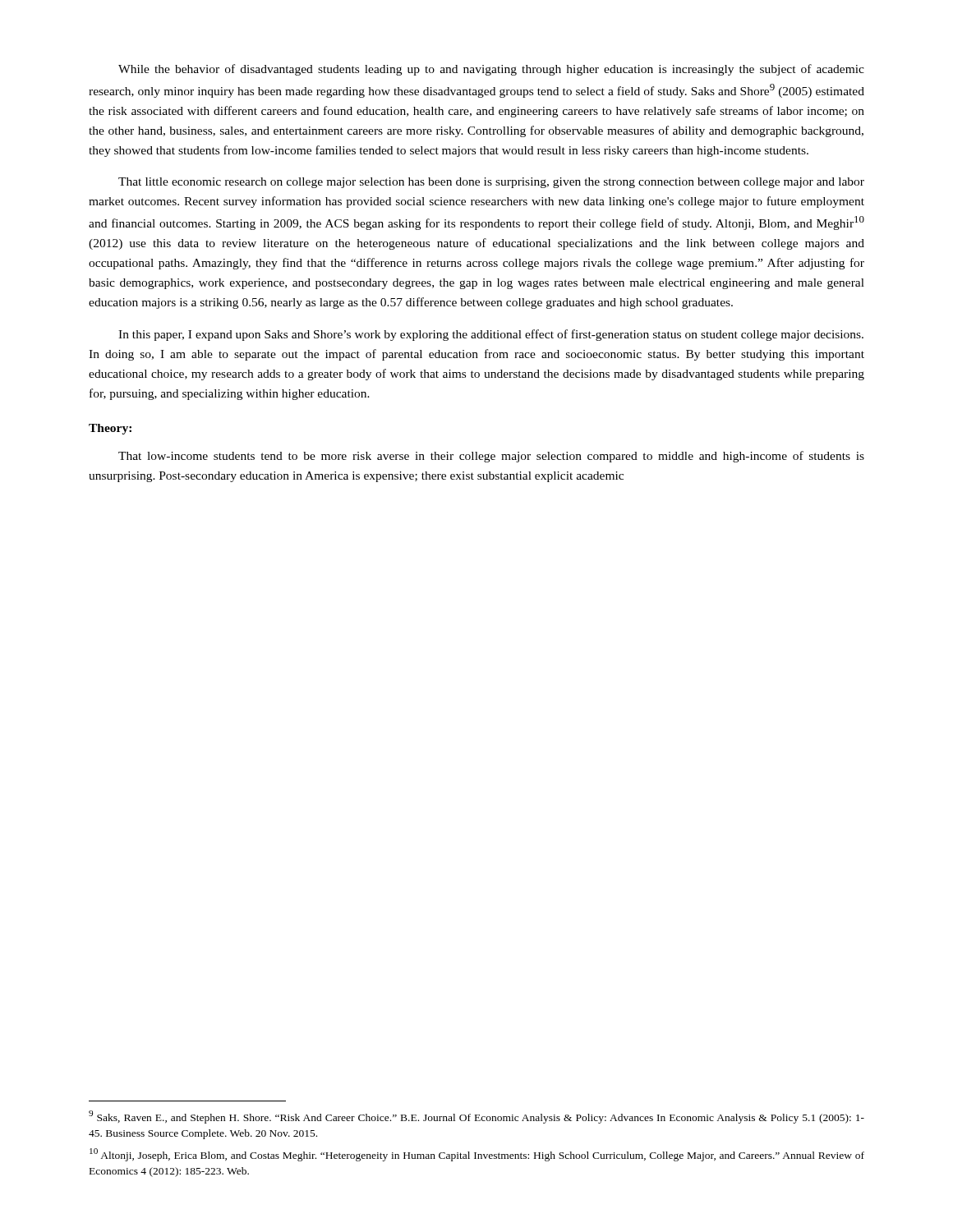Select a section header

tap(111, 427)
